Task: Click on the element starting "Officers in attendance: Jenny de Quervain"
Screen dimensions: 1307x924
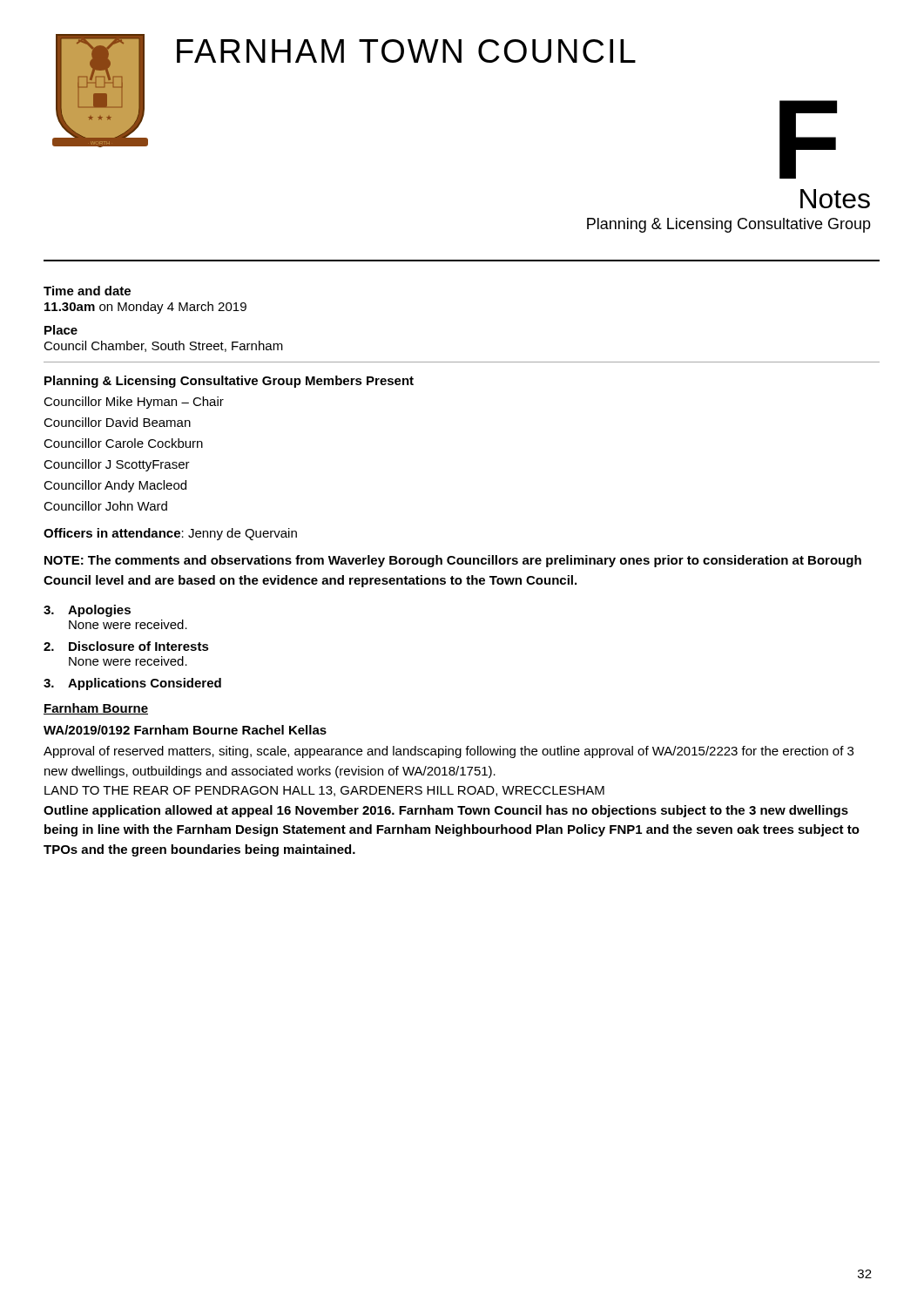Action: tap(171, 533)
